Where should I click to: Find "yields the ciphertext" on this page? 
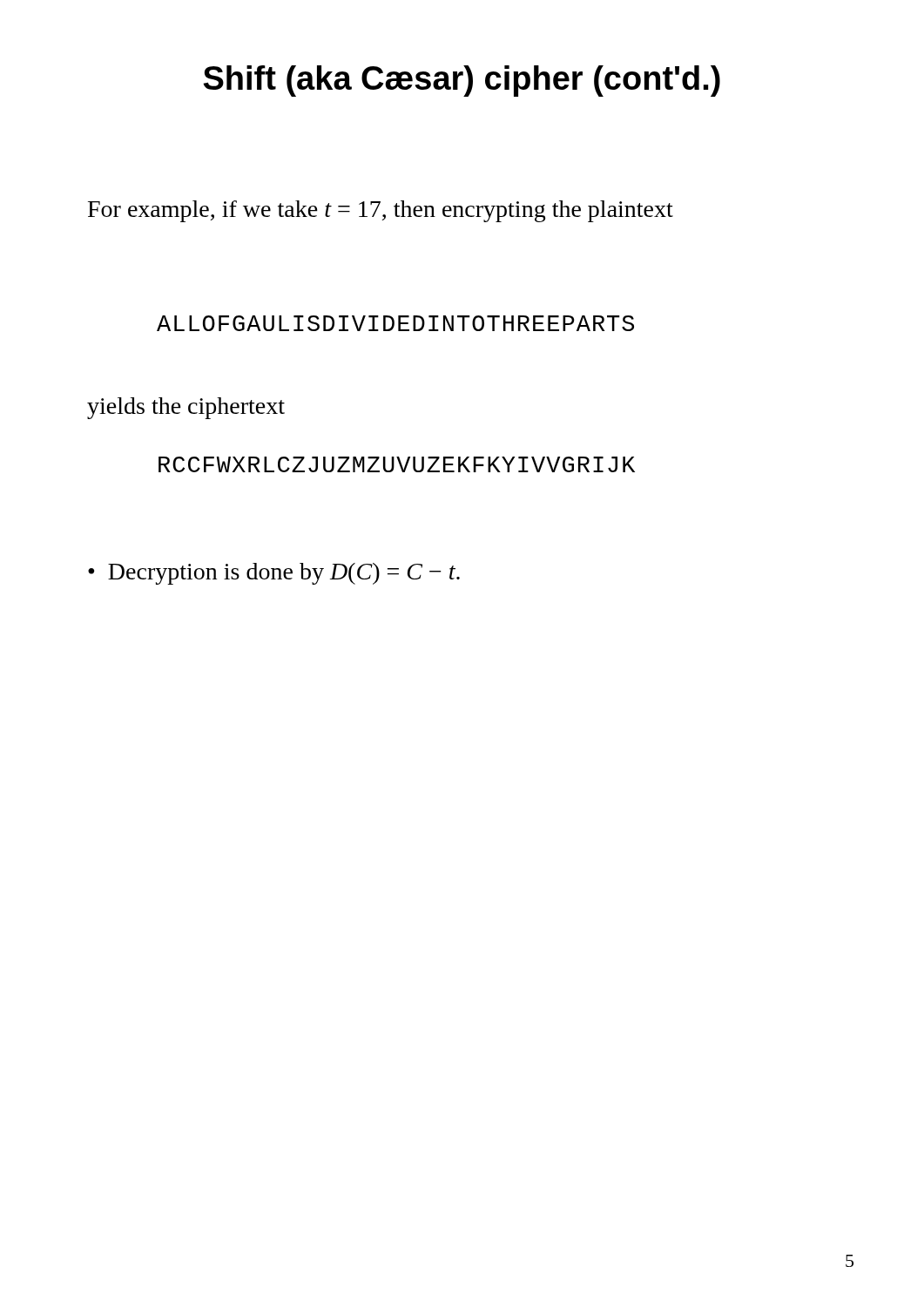pos(186,406)
